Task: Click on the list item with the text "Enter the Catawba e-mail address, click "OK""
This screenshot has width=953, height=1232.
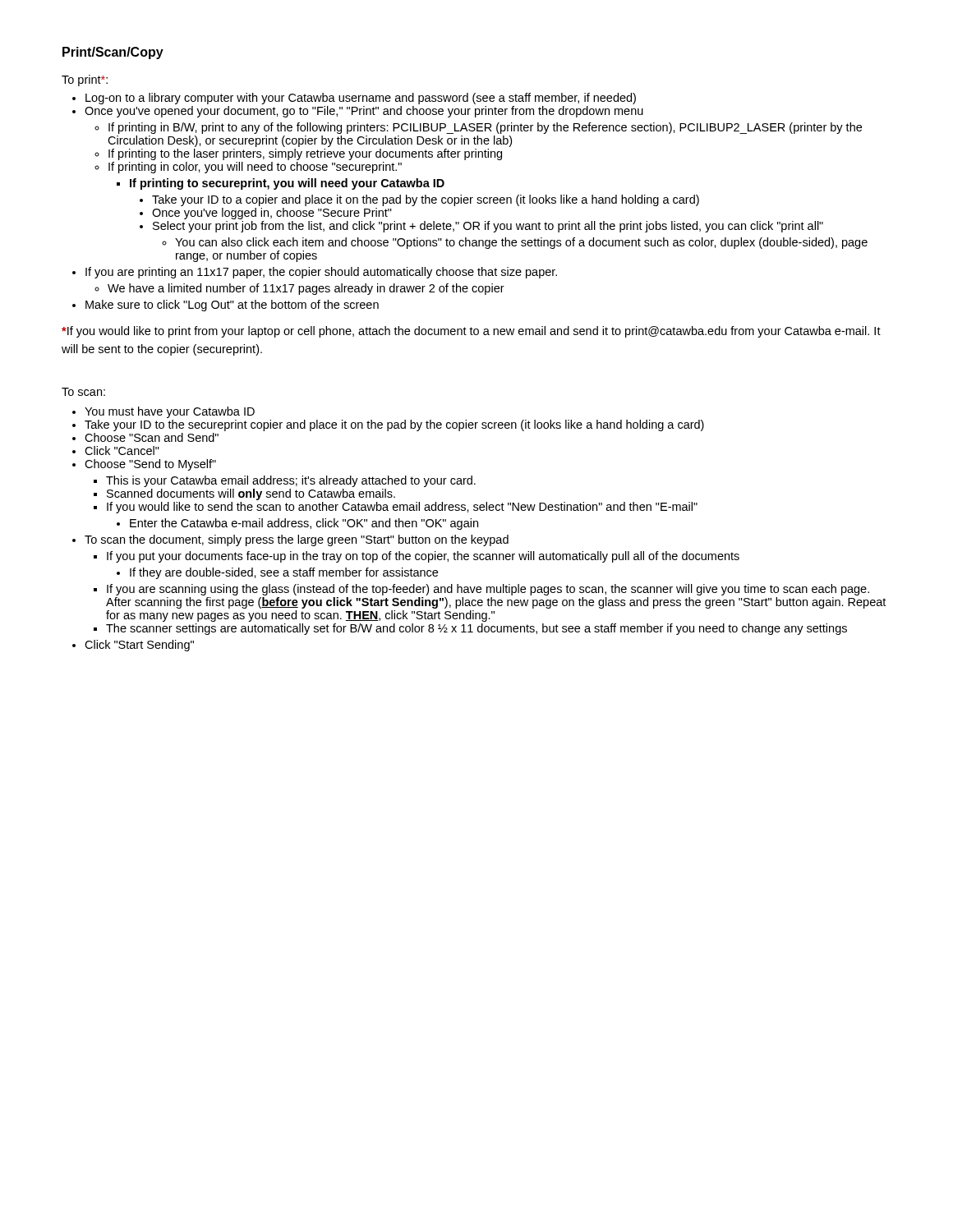Action: tap(510, 523)
